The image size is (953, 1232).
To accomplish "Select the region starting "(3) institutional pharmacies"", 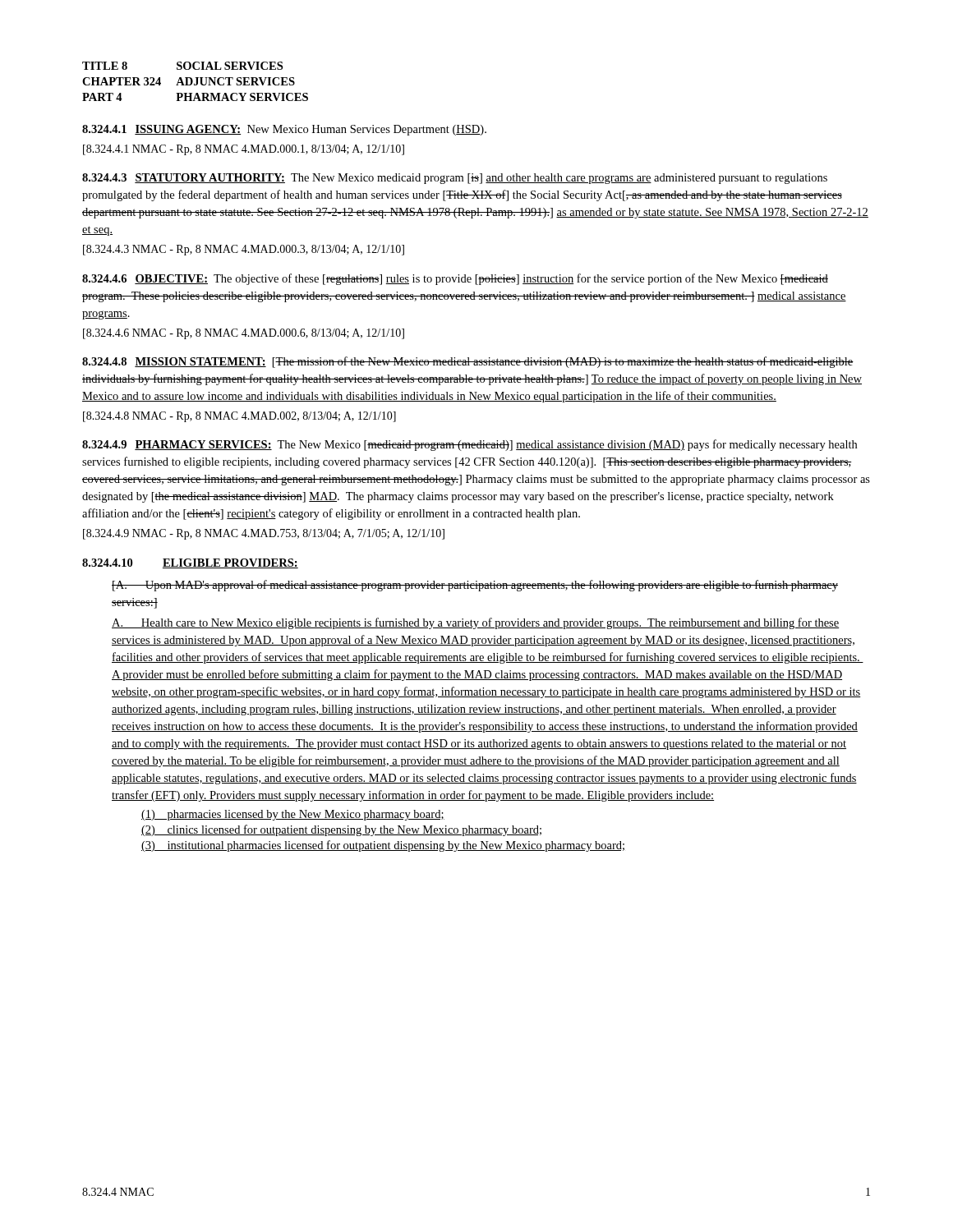I will 383,845.
